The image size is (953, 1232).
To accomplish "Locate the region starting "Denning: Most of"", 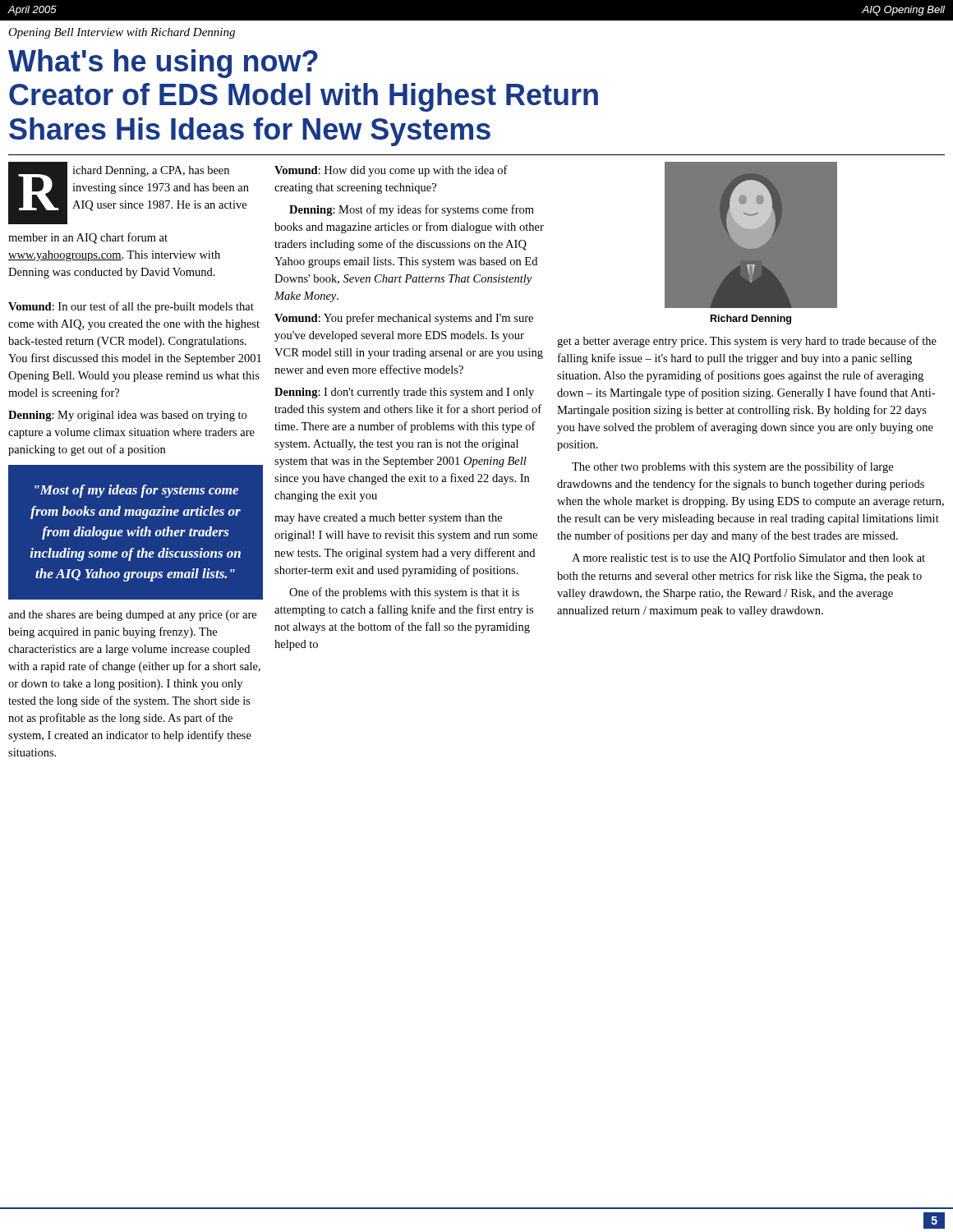I will click(x=410, y=253).
